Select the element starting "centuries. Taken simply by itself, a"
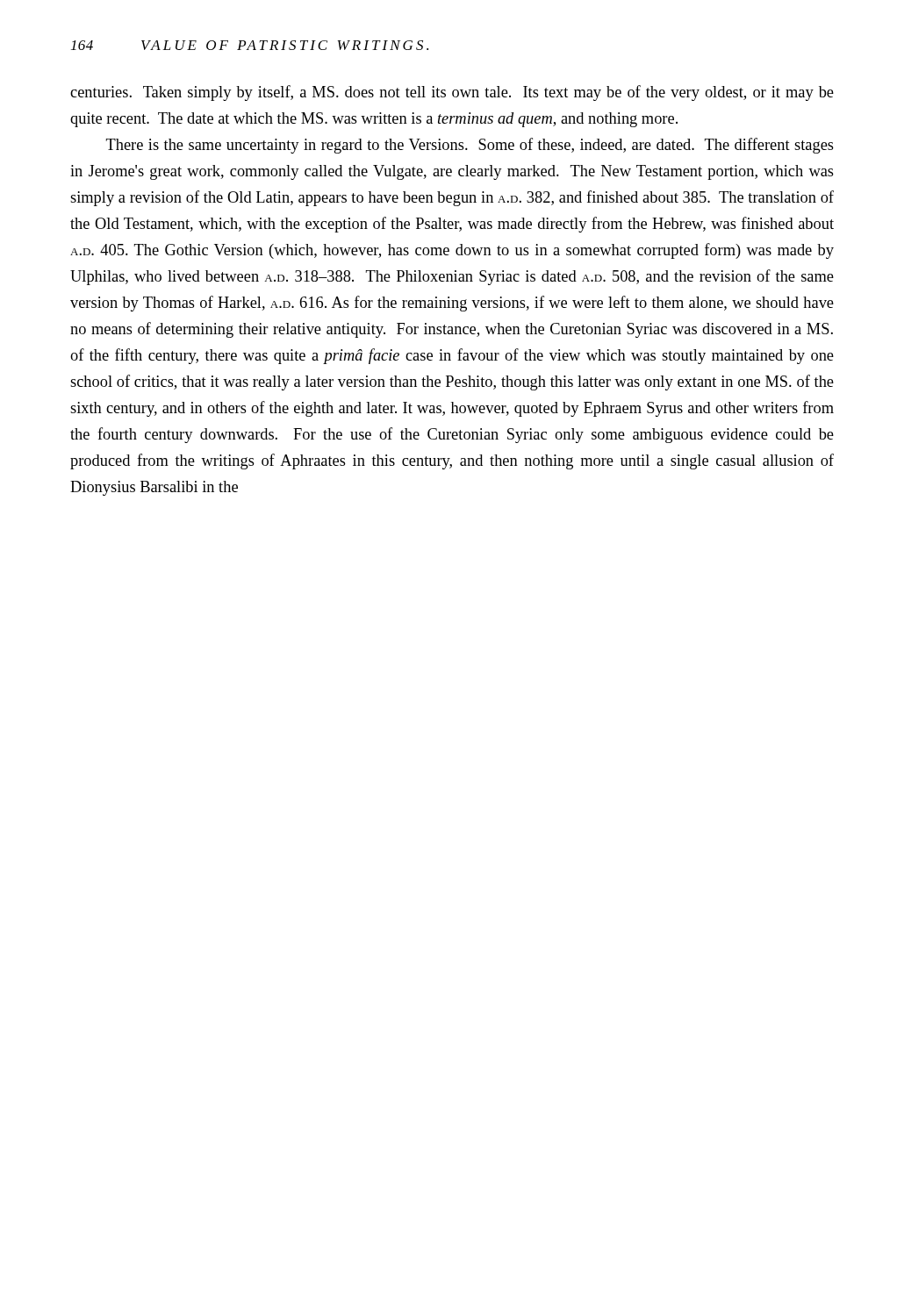 (452, 290)
